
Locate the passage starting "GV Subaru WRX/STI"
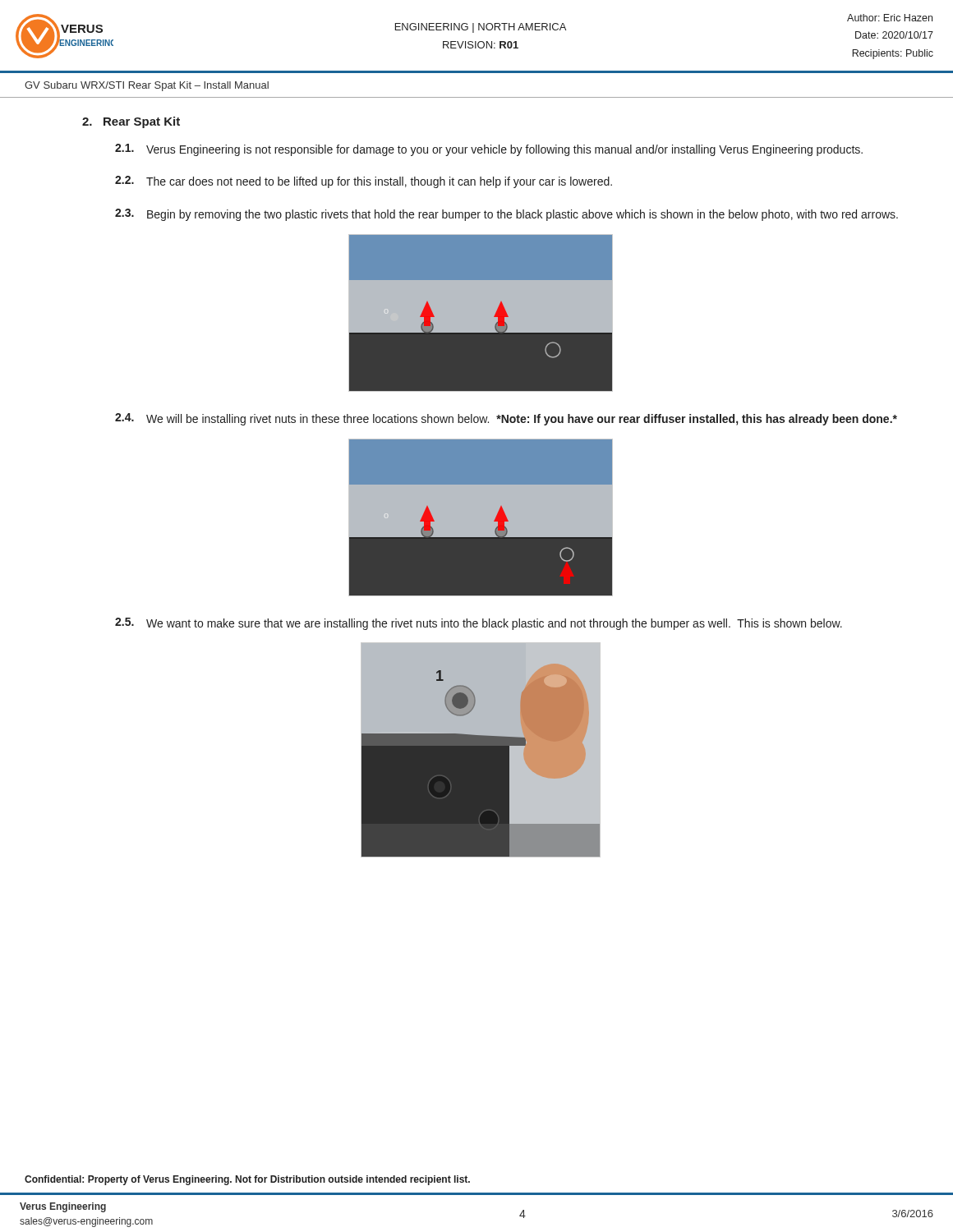tap(147, 85)
